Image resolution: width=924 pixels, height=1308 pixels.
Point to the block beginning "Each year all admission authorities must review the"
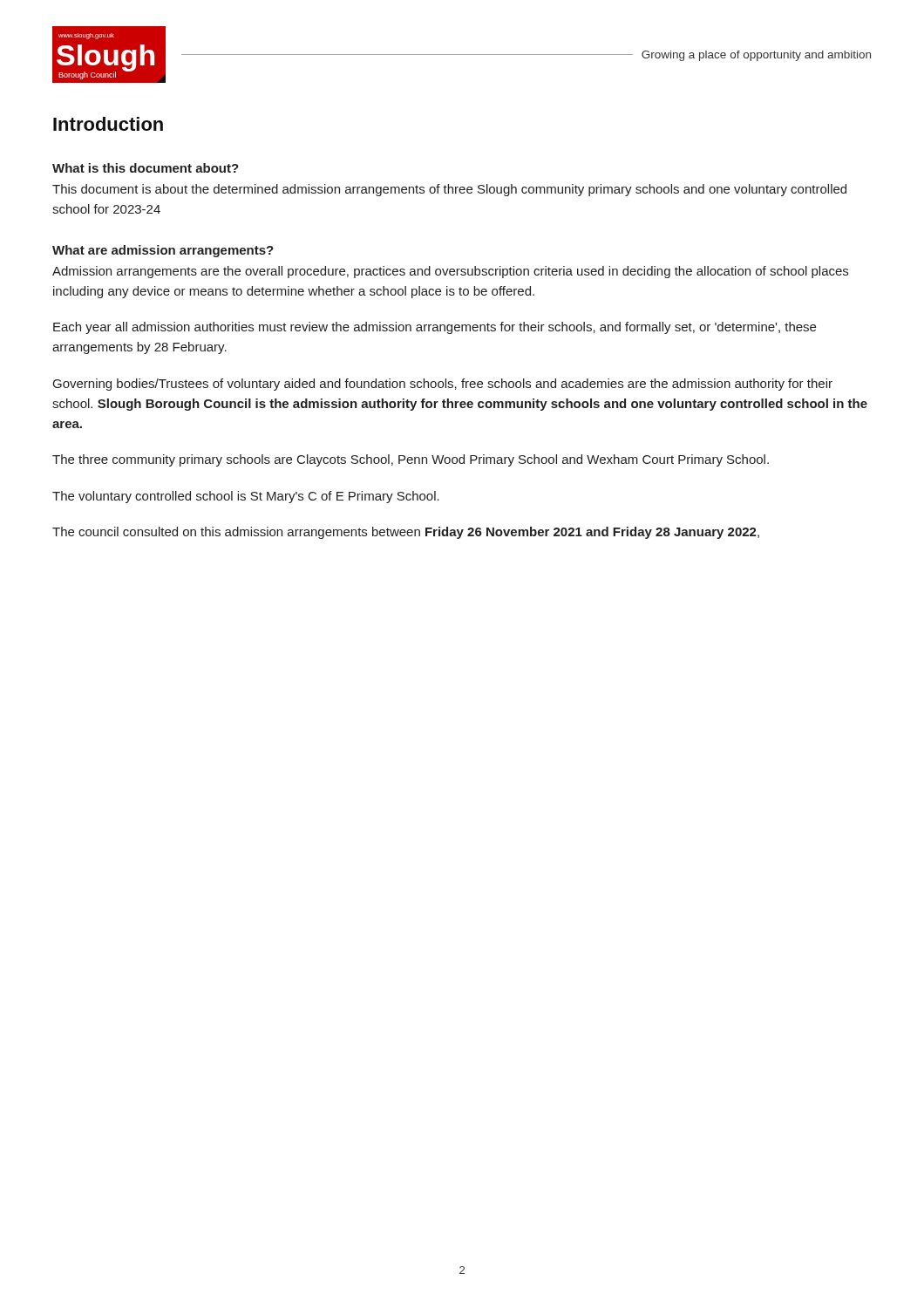pos(462,337)
